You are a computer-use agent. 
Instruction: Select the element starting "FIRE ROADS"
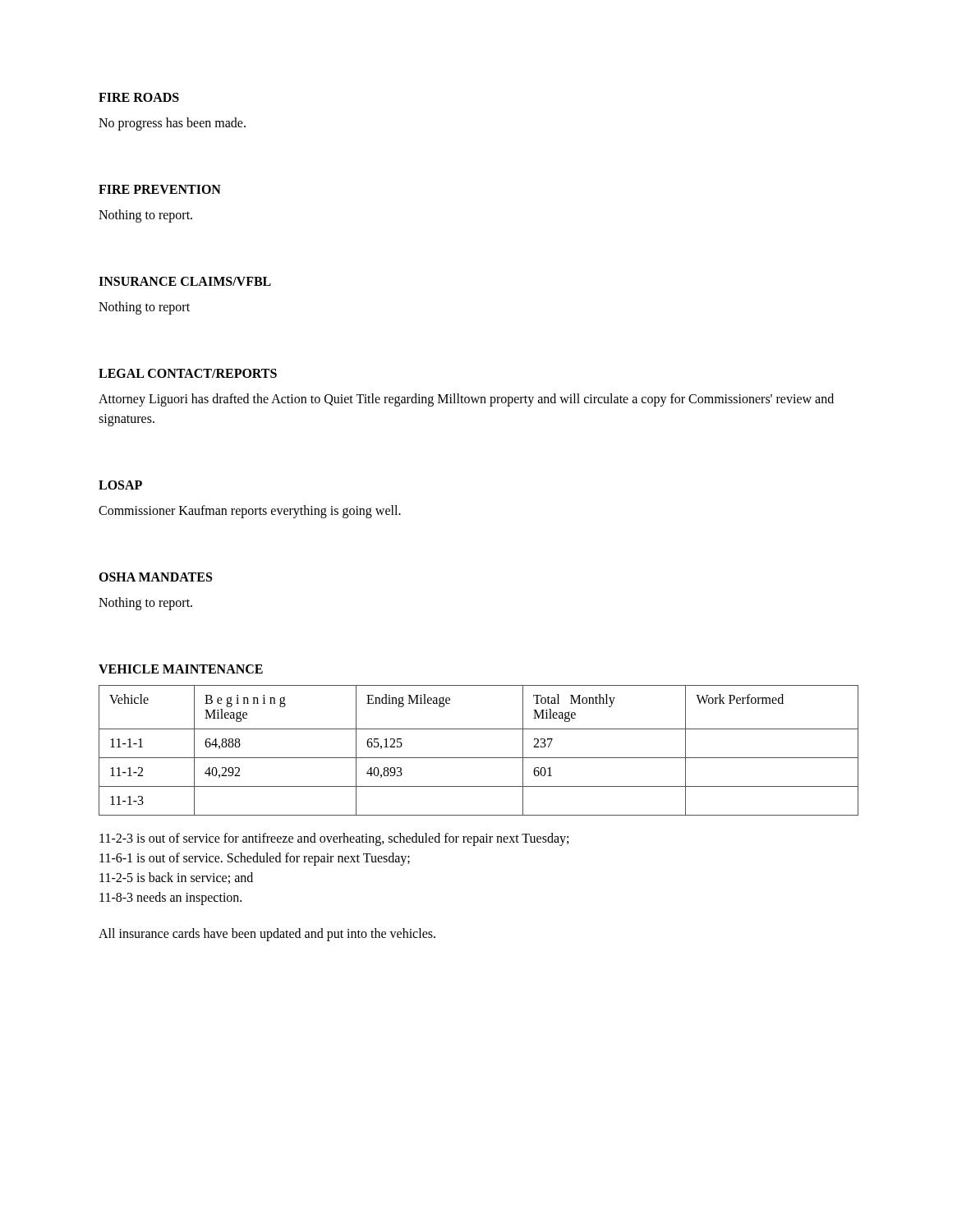(x=139, y=97)
